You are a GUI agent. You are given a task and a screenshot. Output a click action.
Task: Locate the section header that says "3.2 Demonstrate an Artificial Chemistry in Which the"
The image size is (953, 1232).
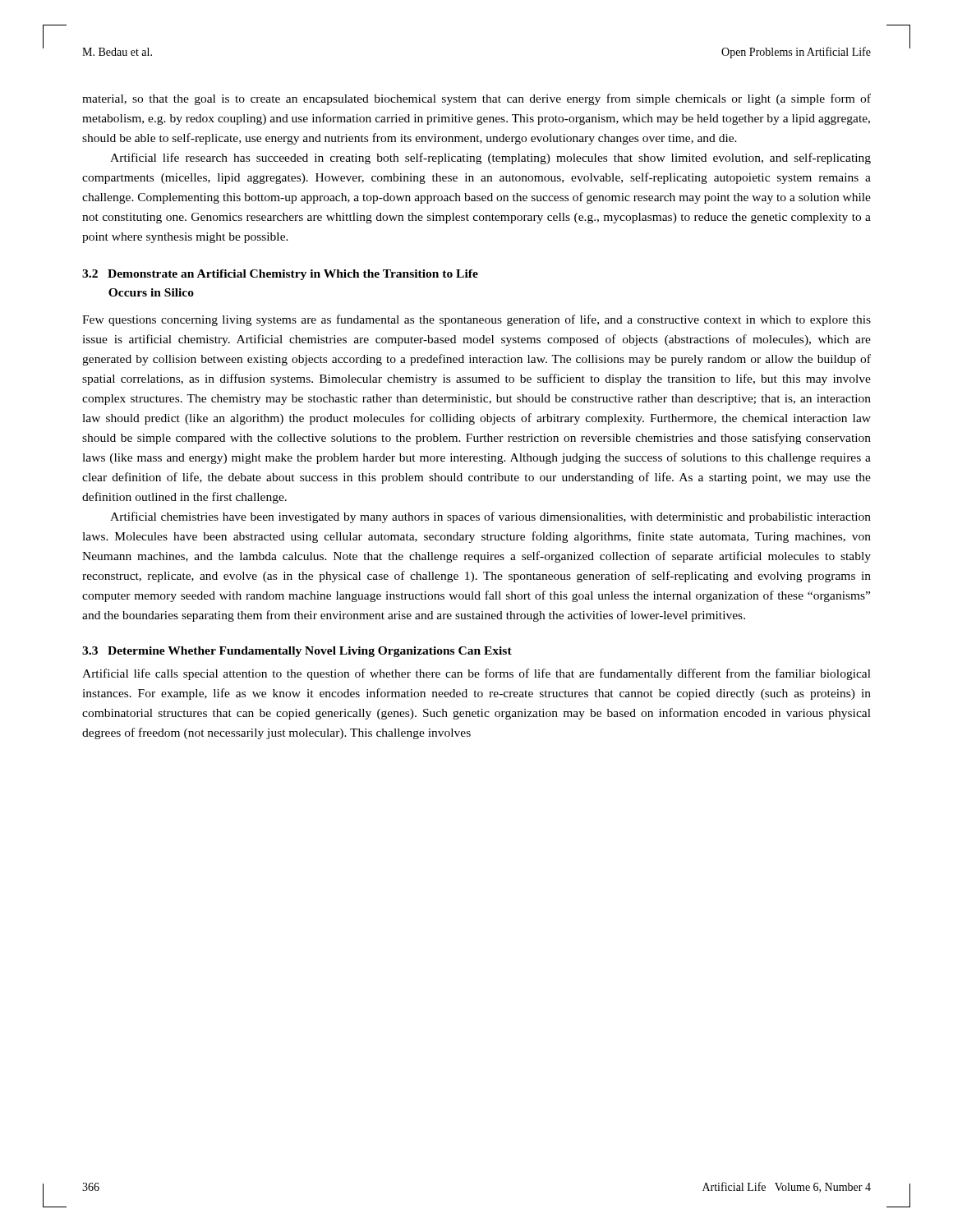click(x=476, y=283)
